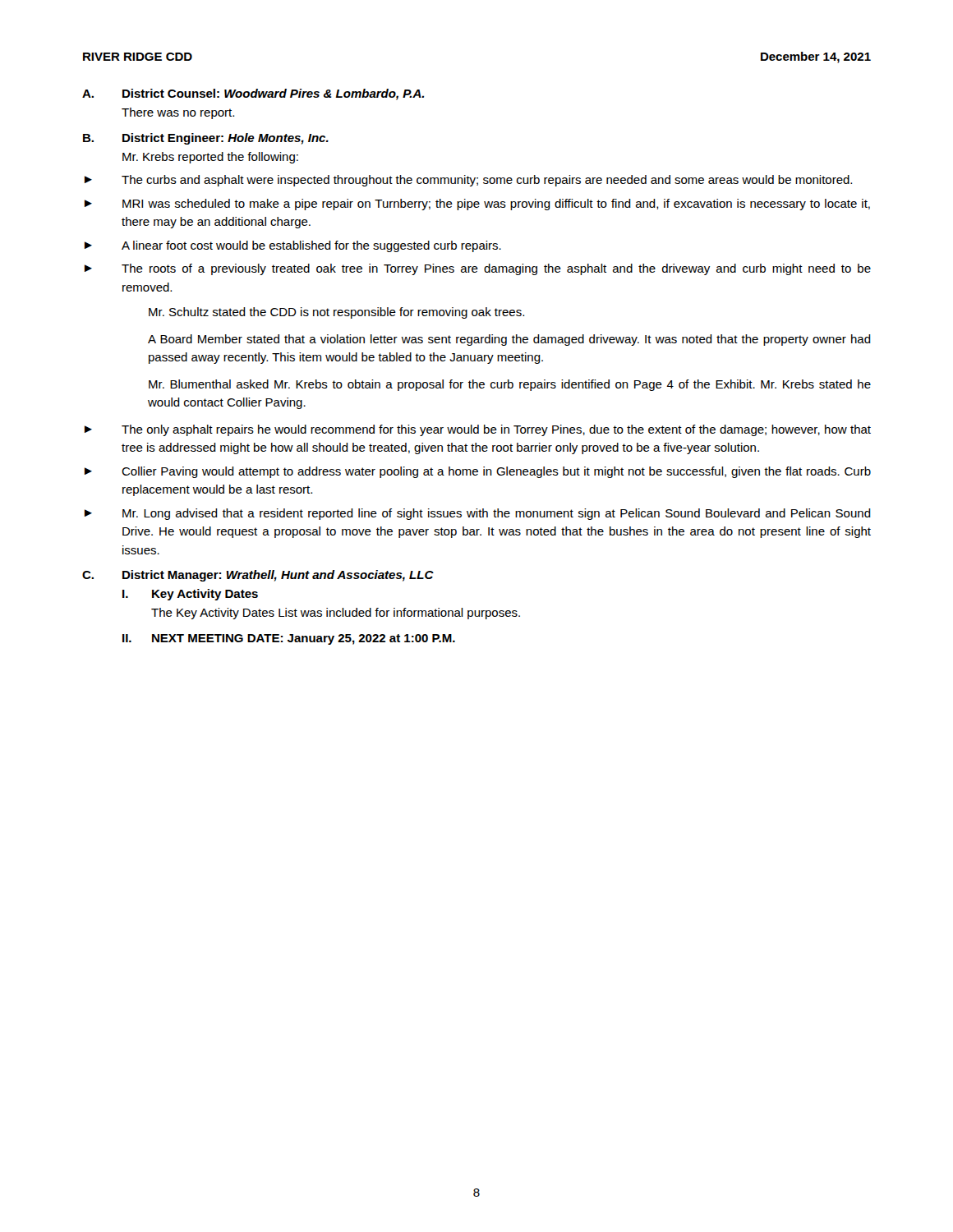953x1232 pixels.
Task: Find the text block starting "► Collier Paving would attempt"
Action: point(476,480)
